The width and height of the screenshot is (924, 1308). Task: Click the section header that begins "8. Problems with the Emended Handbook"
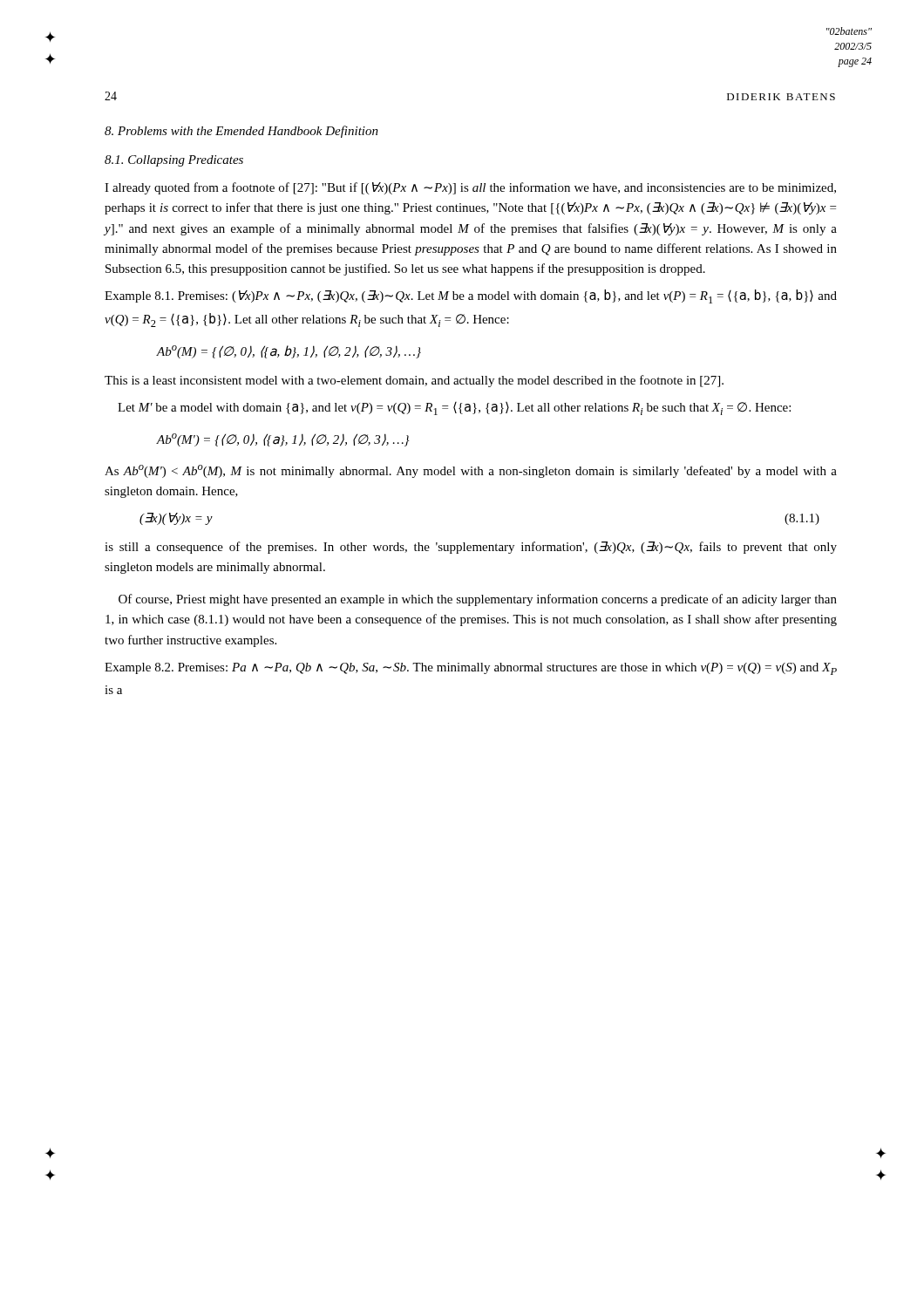[241, 131]
